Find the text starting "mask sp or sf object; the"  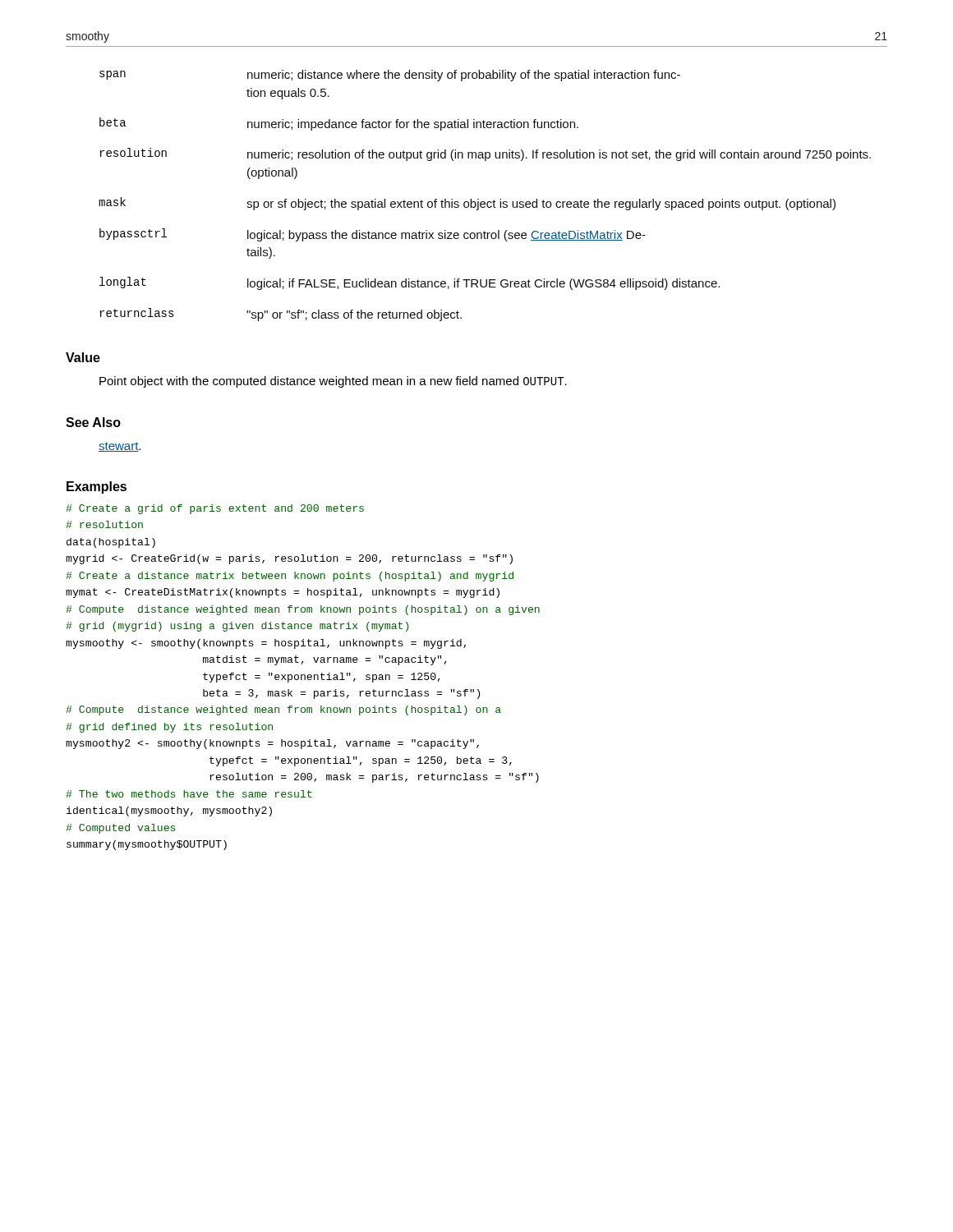476,203
